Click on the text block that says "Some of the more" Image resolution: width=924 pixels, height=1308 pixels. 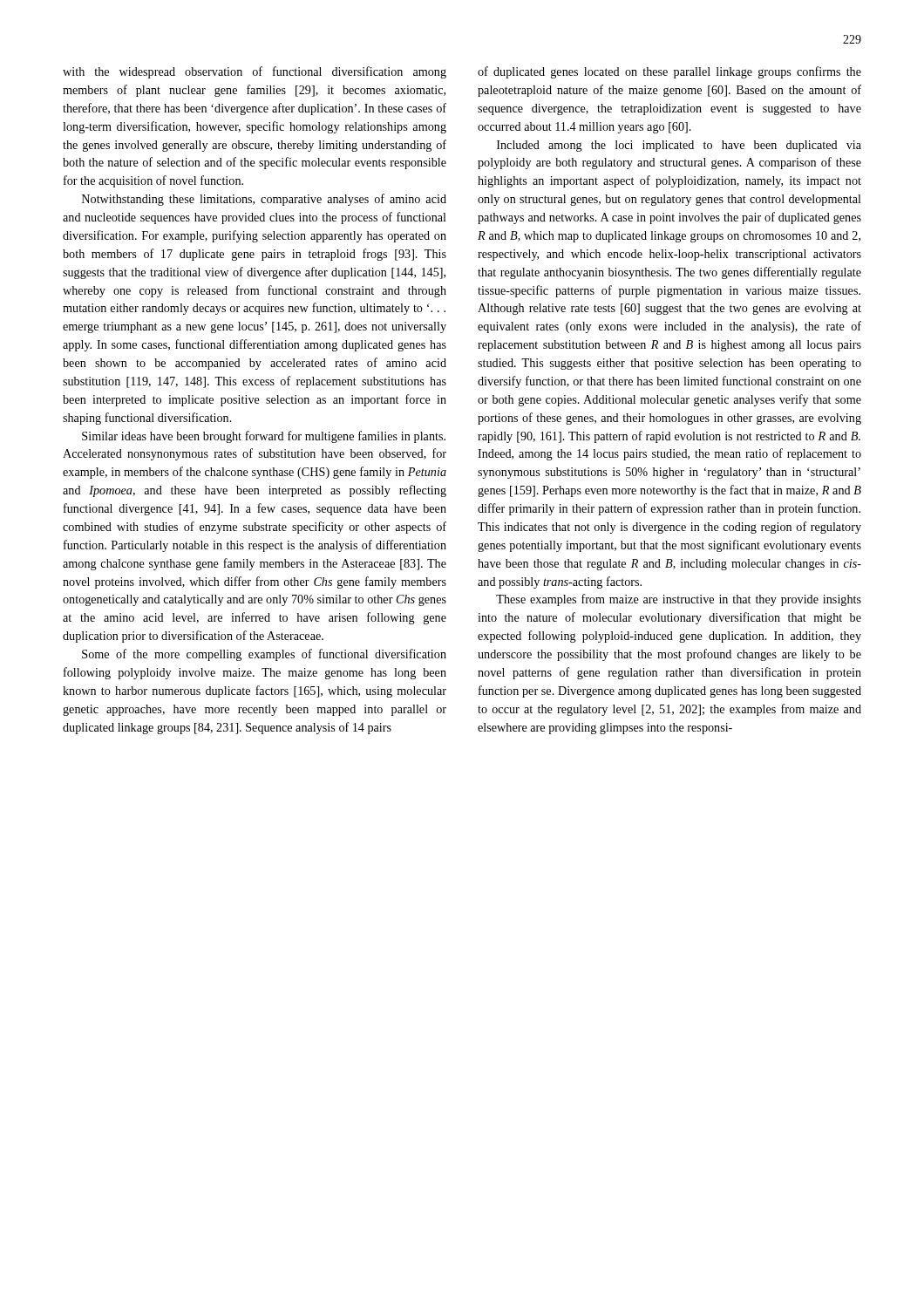[x=255, y=691]
